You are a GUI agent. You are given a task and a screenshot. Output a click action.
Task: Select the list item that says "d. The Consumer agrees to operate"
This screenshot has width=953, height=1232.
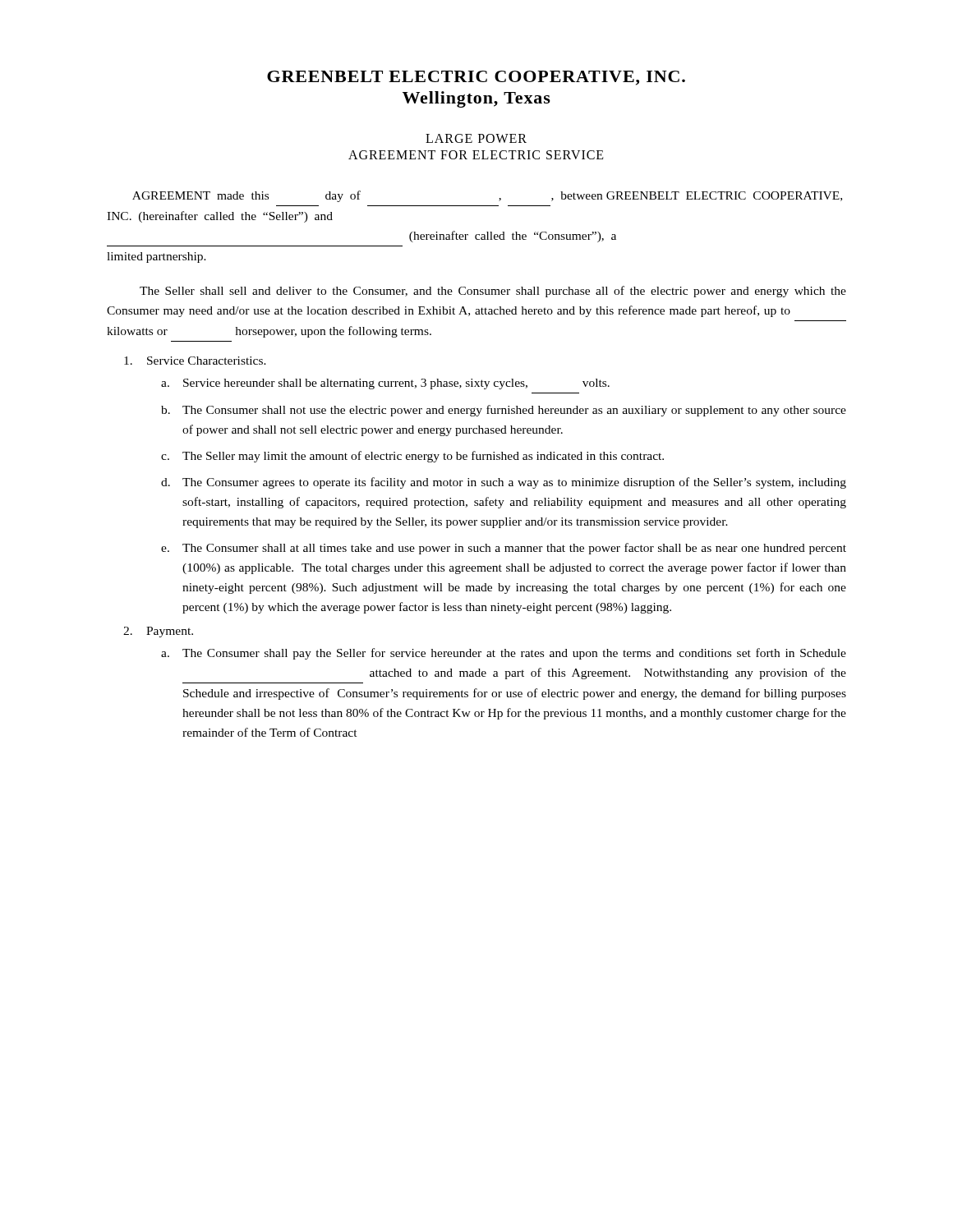(x=504, y=502)
